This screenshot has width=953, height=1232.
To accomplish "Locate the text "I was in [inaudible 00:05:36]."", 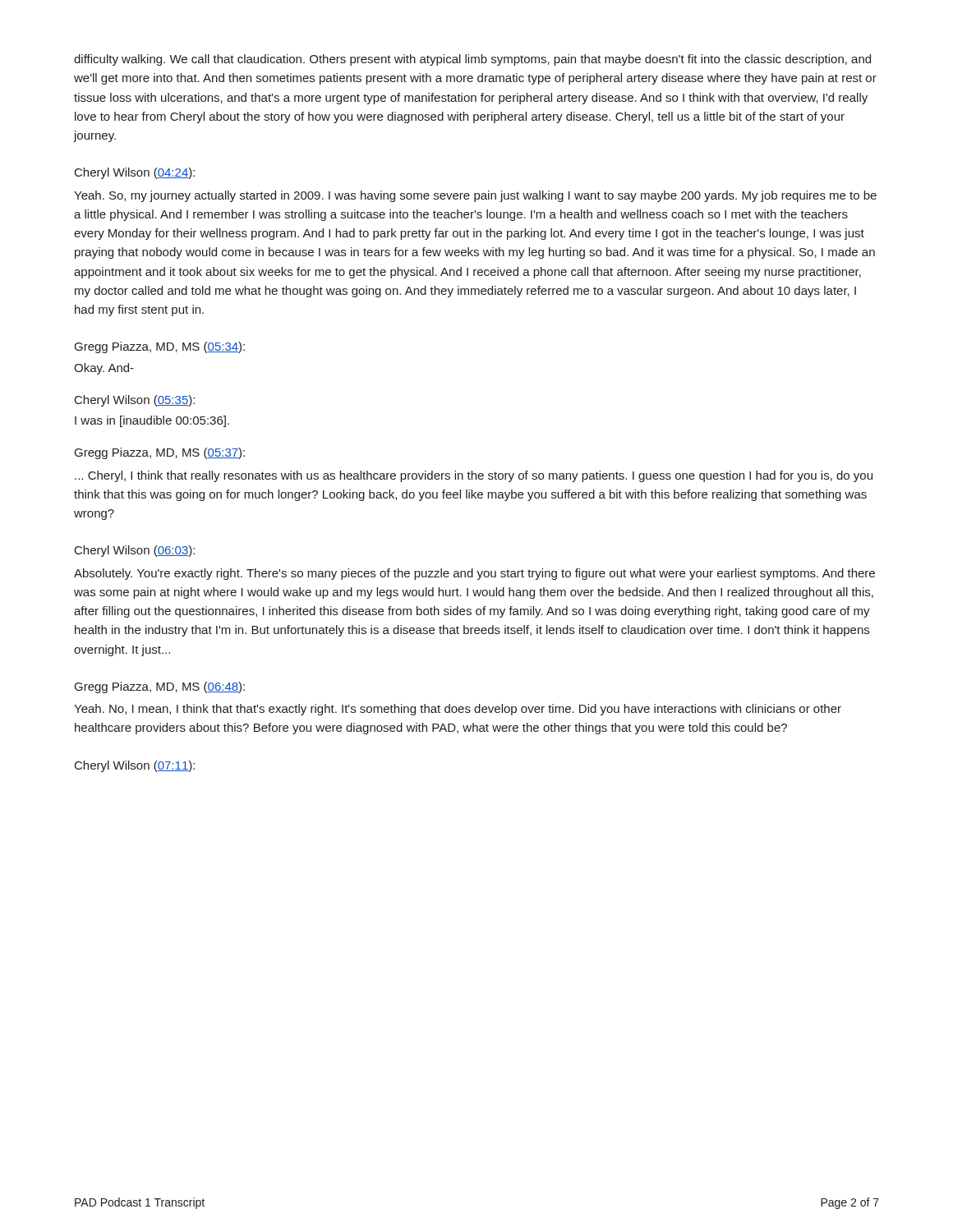I will click(152, 420).
